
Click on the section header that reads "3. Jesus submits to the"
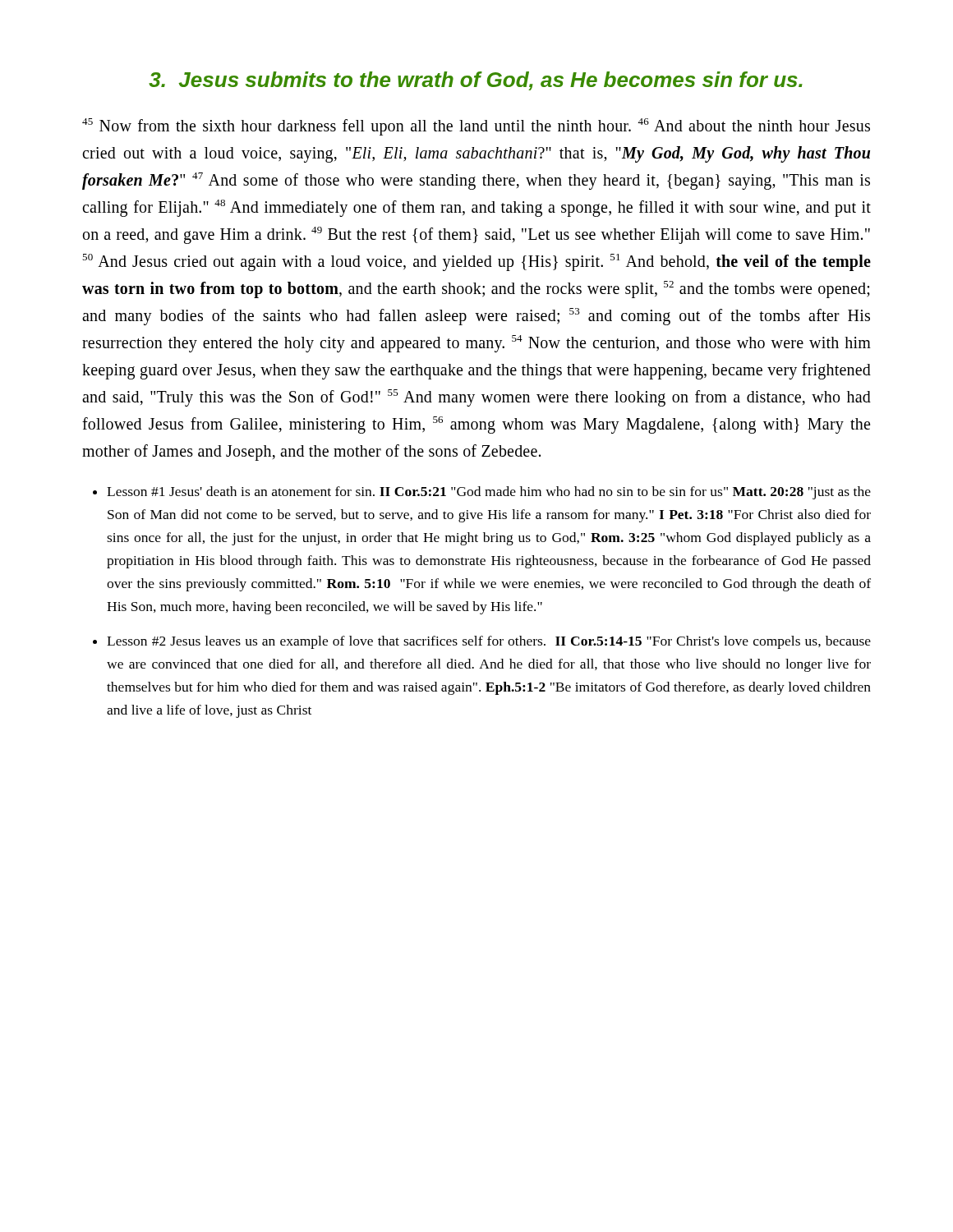pyautogui.click(x=476, y=80)
